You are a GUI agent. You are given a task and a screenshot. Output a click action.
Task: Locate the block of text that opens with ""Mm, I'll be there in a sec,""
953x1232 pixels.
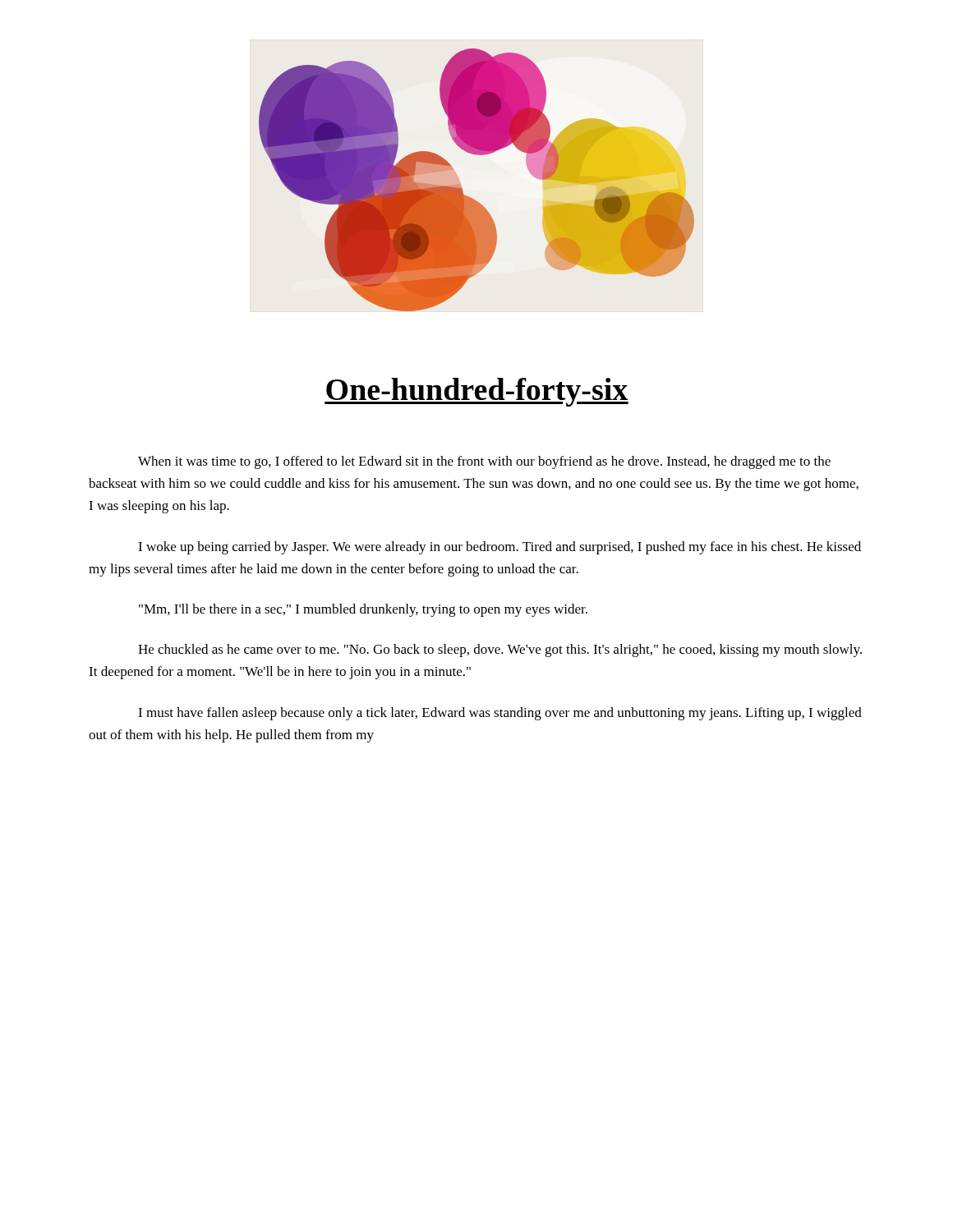pyautogui.click(x=363, y=609)
